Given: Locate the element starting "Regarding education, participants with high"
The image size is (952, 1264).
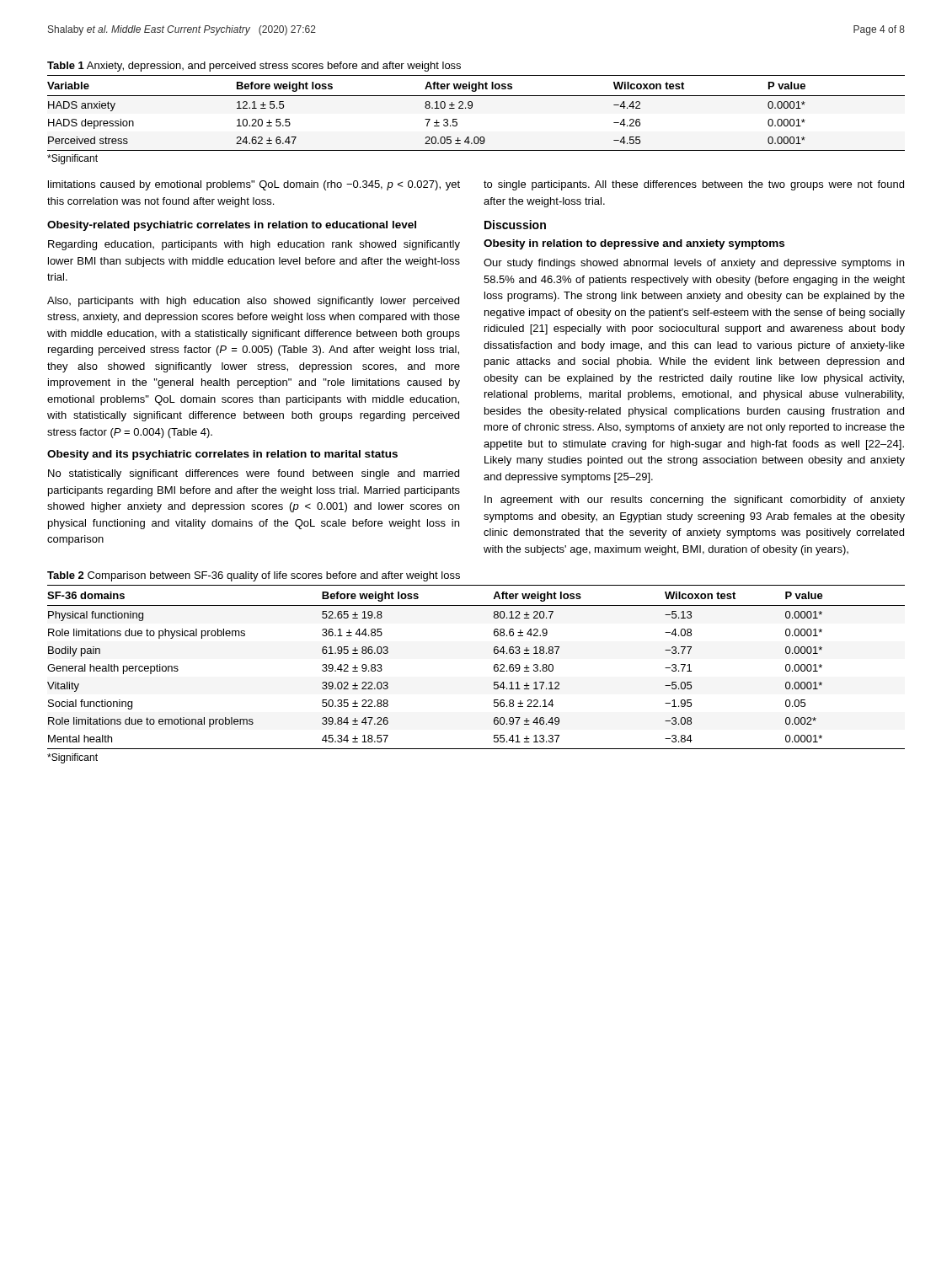Looking at the screenshot, I should 254,261.
